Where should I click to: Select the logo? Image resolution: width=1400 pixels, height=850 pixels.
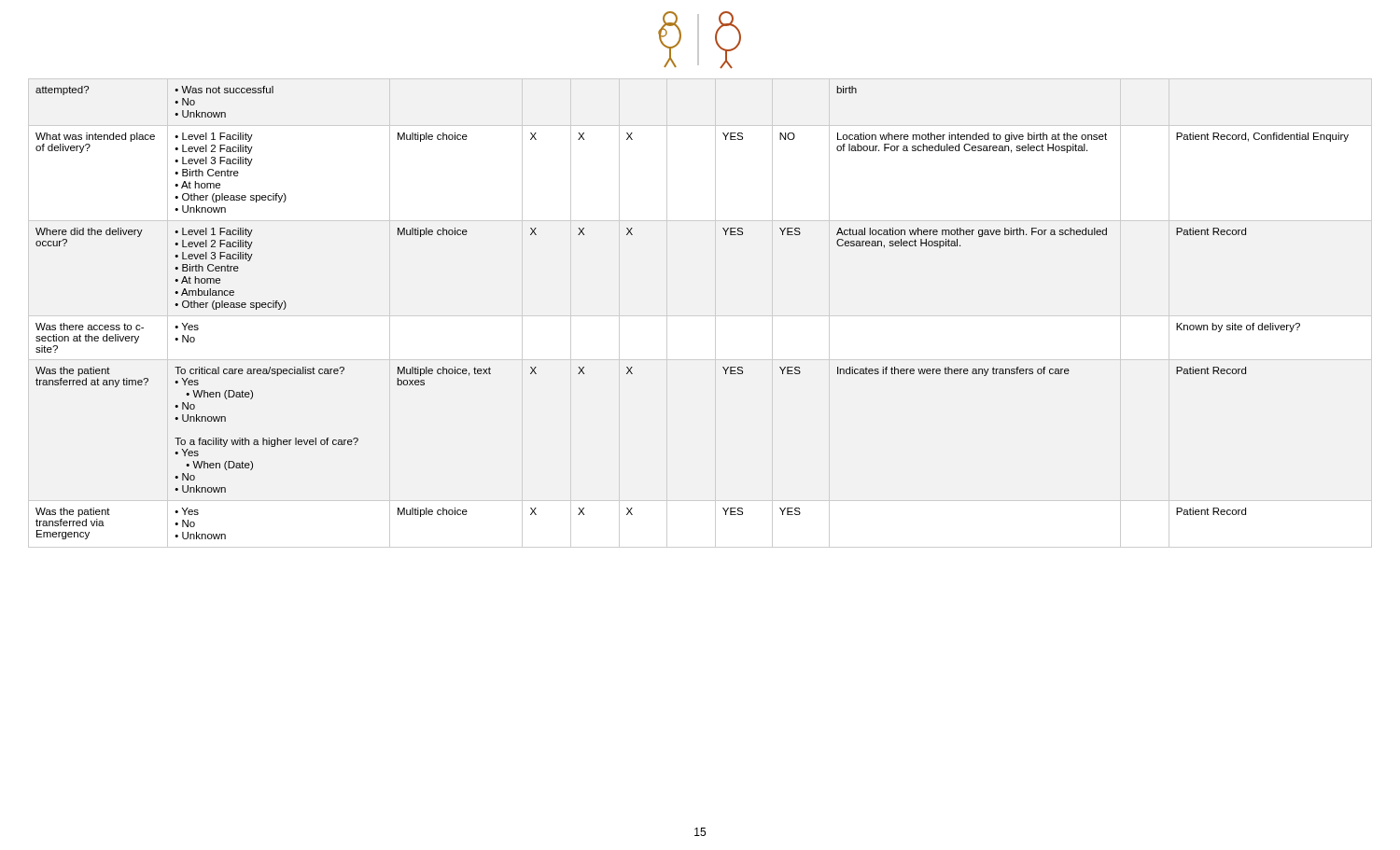700,39
